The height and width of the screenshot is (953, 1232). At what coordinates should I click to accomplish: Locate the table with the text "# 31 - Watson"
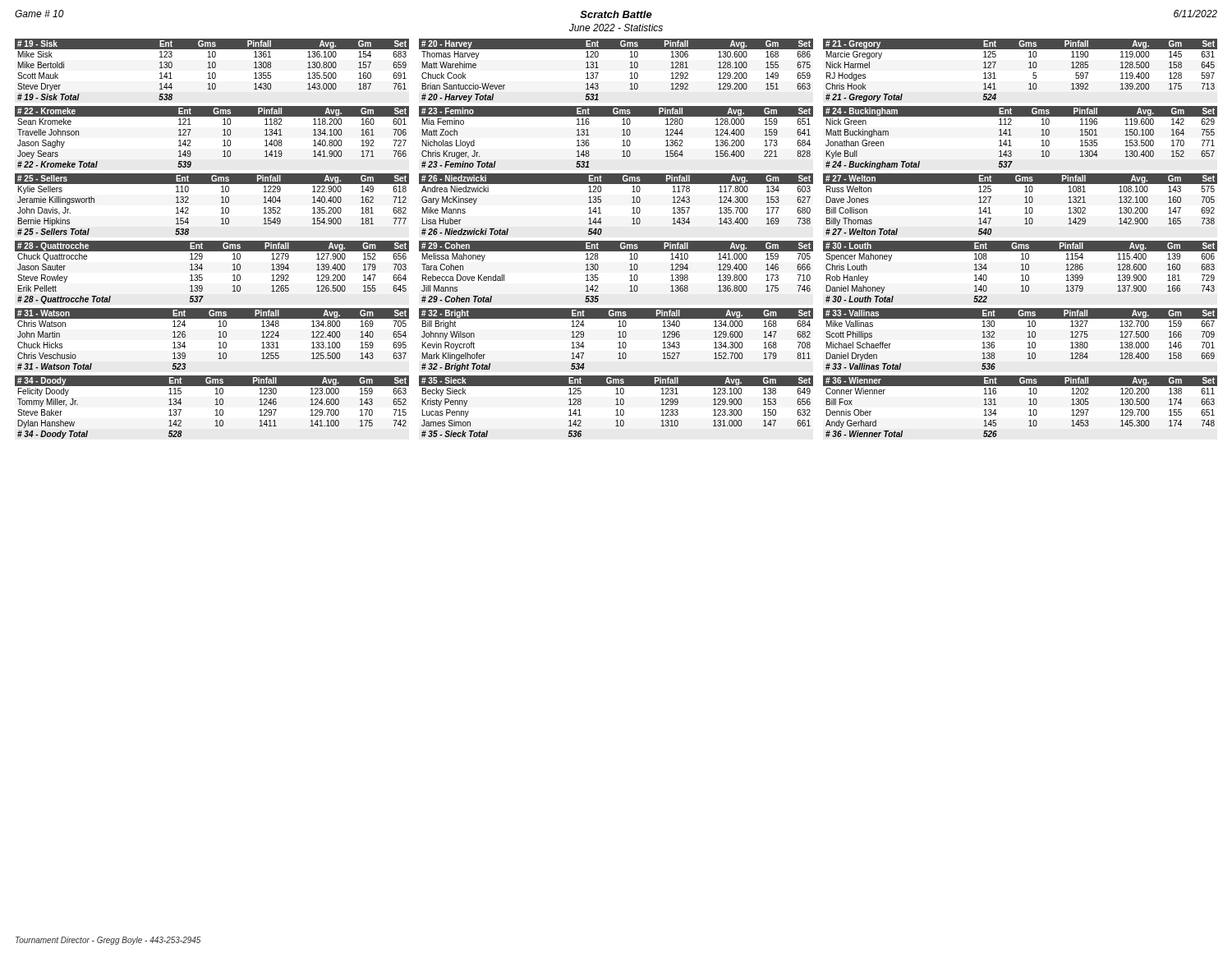click(212, 340)
